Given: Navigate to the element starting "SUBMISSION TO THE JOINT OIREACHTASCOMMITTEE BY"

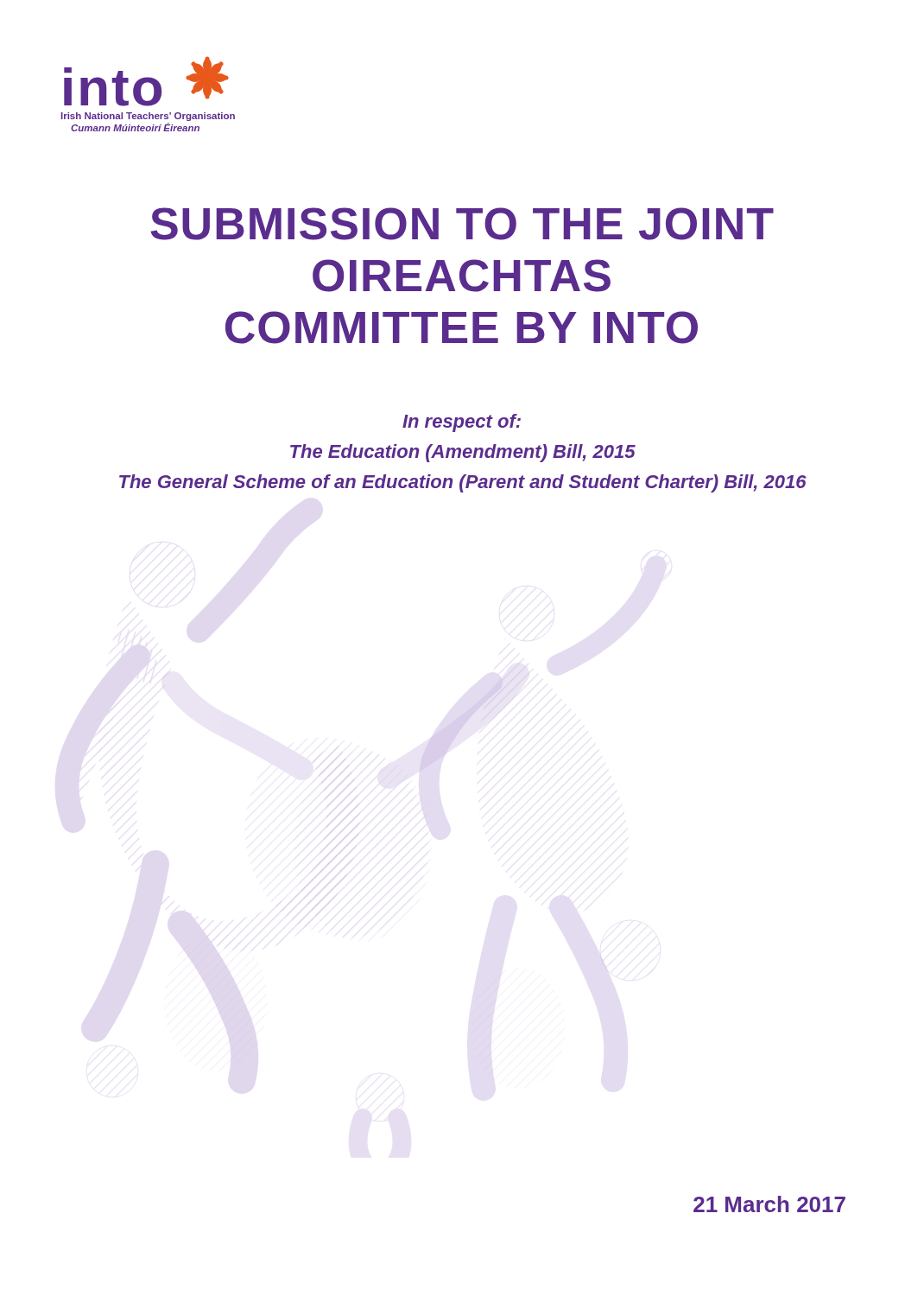Looking at the screenshot, I should tap(462, 276).
